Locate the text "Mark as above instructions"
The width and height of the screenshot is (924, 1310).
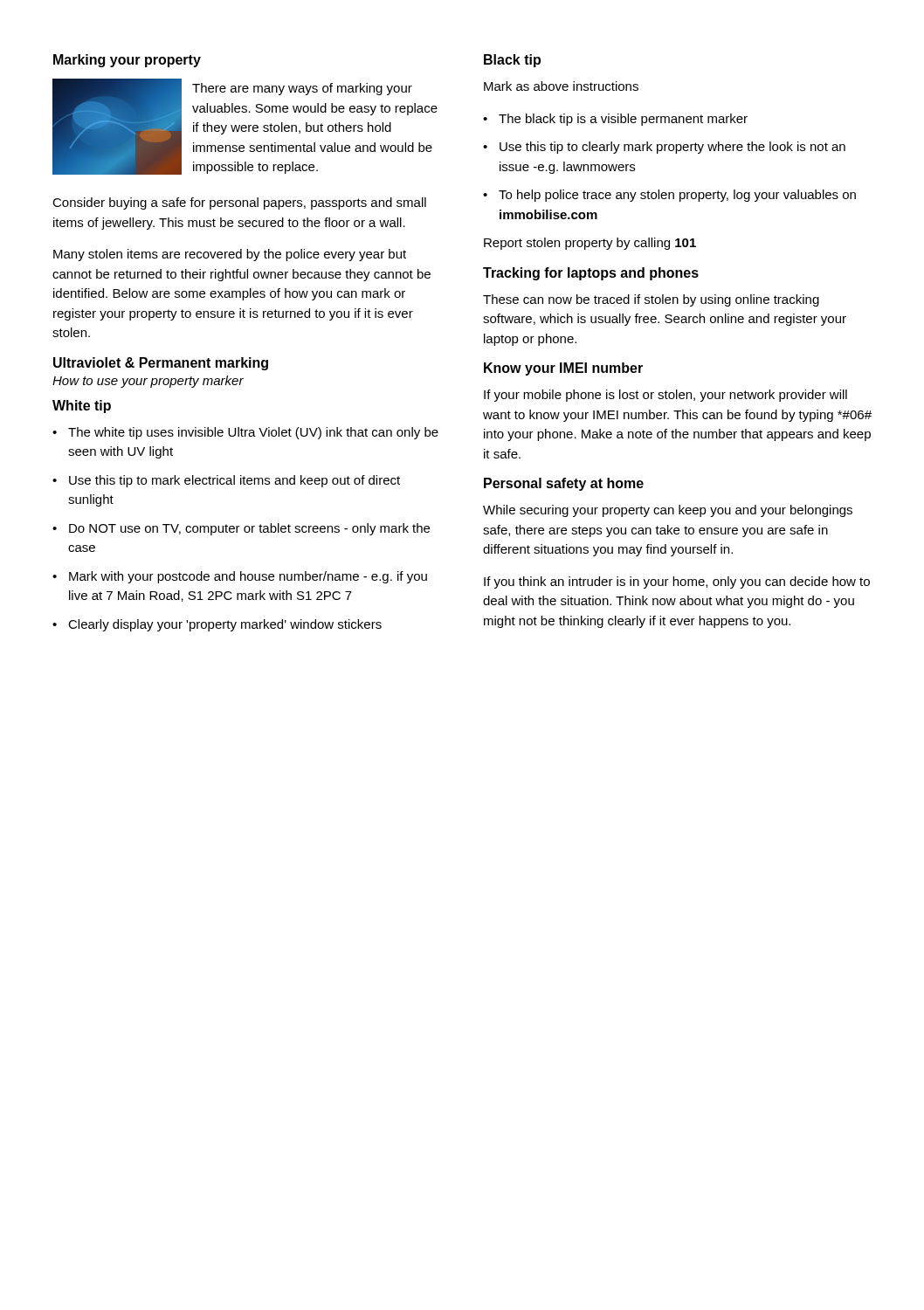click(x=561, y=86)
